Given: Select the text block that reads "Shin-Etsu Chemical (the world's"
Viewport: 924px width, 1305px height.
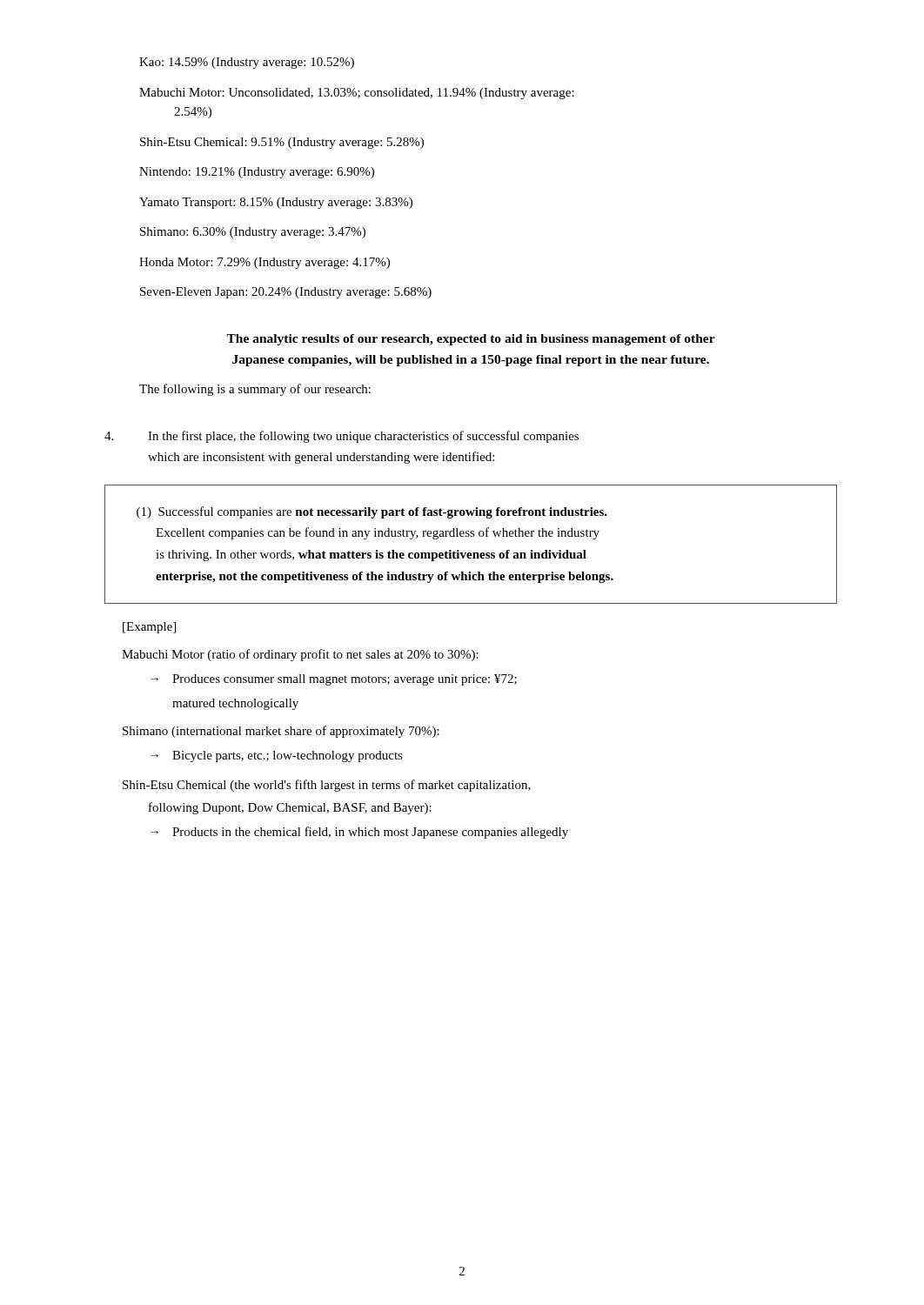Looking at the screenshot, I should 326,784.
